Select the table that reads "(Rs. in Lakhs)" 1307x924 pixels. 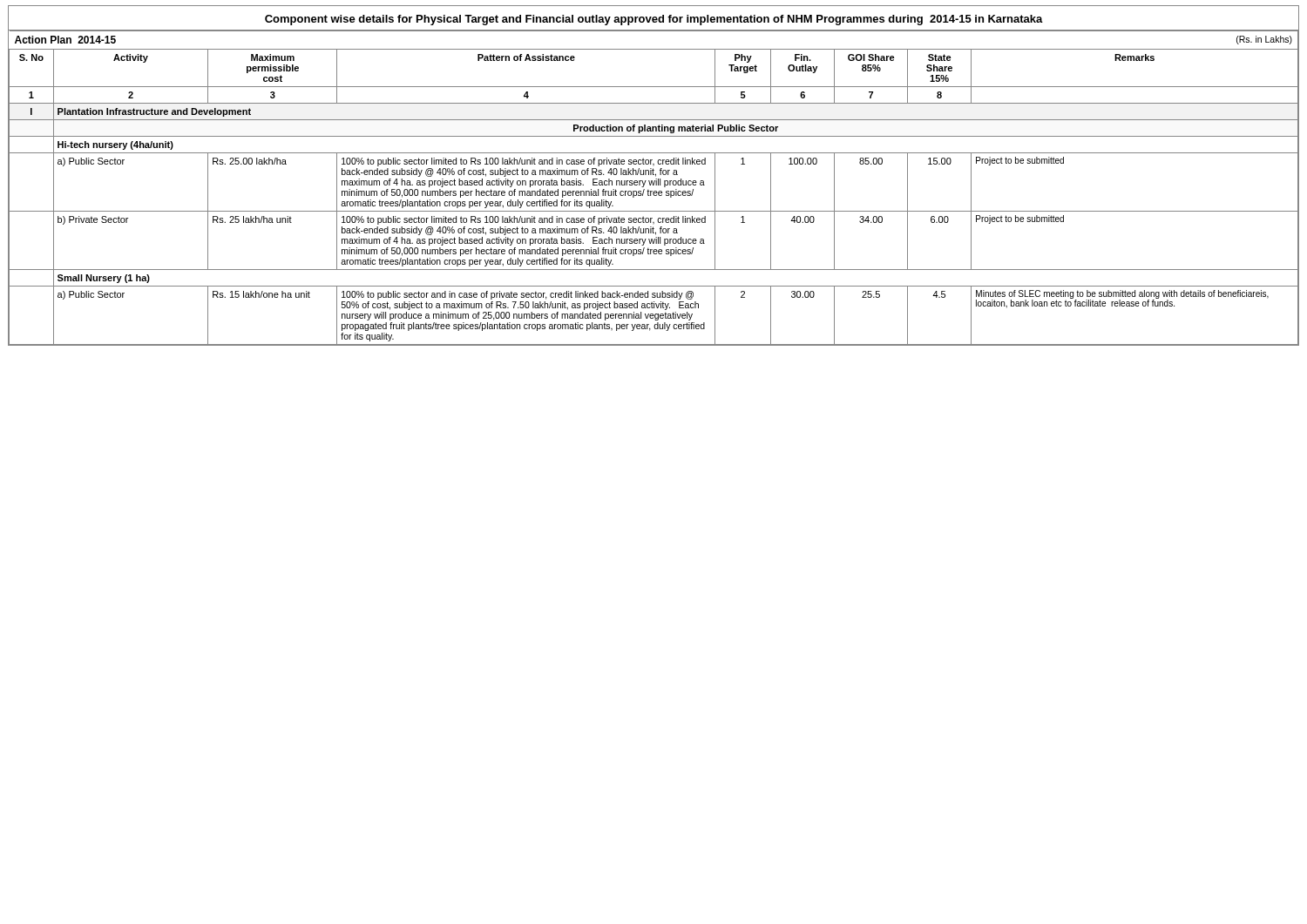(654, 188)
